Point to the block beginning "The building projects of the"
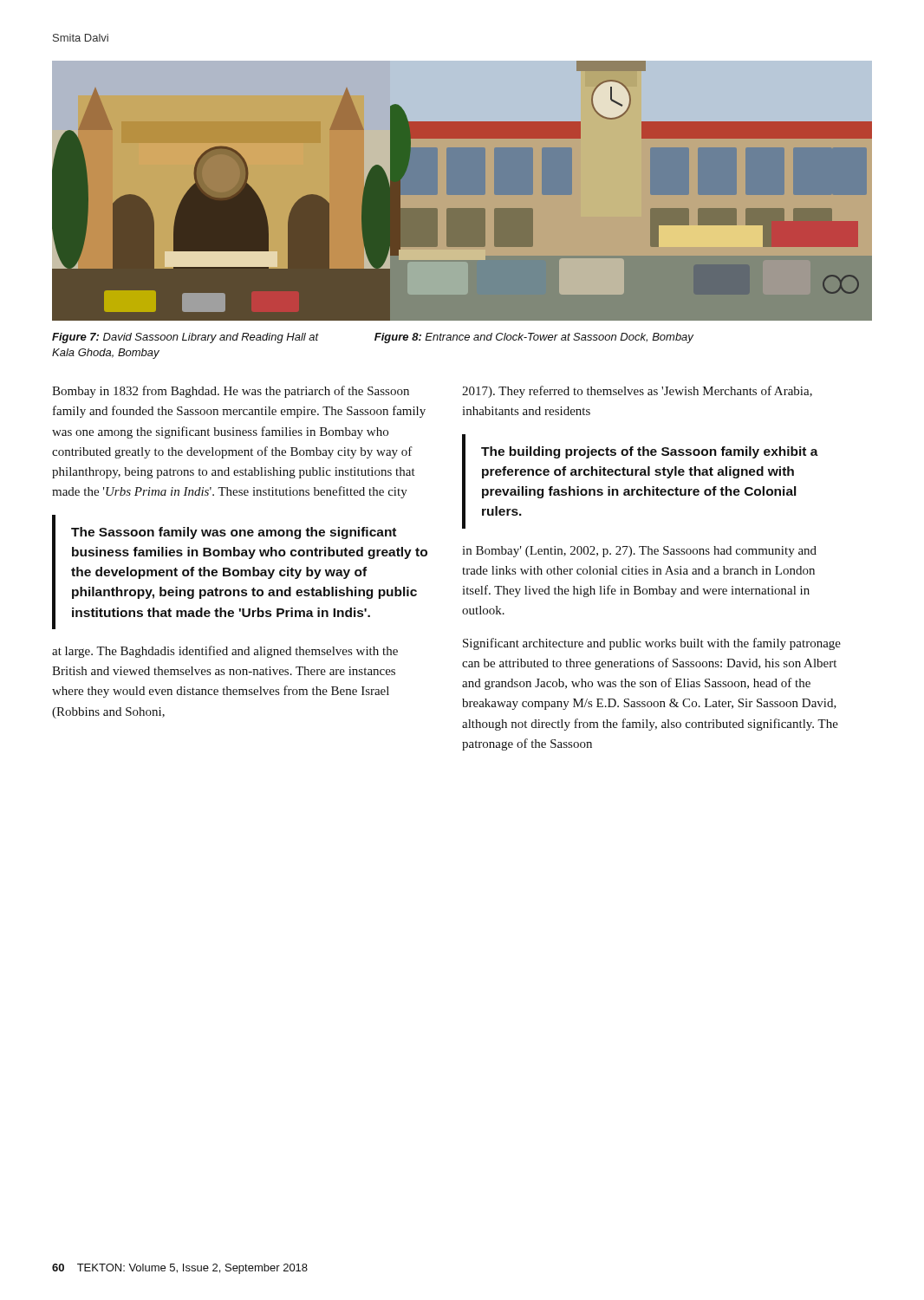 [x=661, y=481]
